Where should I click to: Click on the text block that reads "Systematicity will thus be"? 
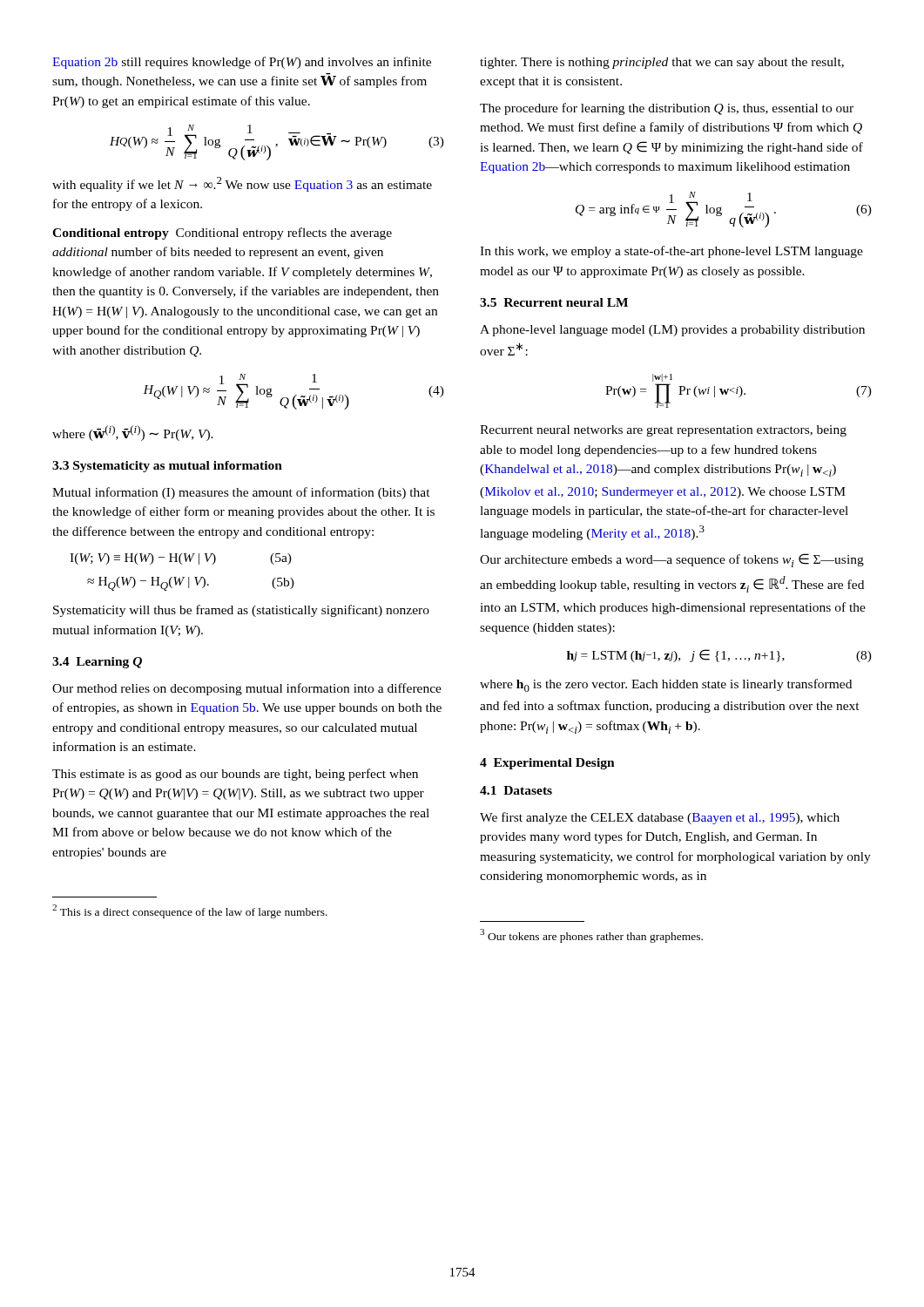(248, 620)
